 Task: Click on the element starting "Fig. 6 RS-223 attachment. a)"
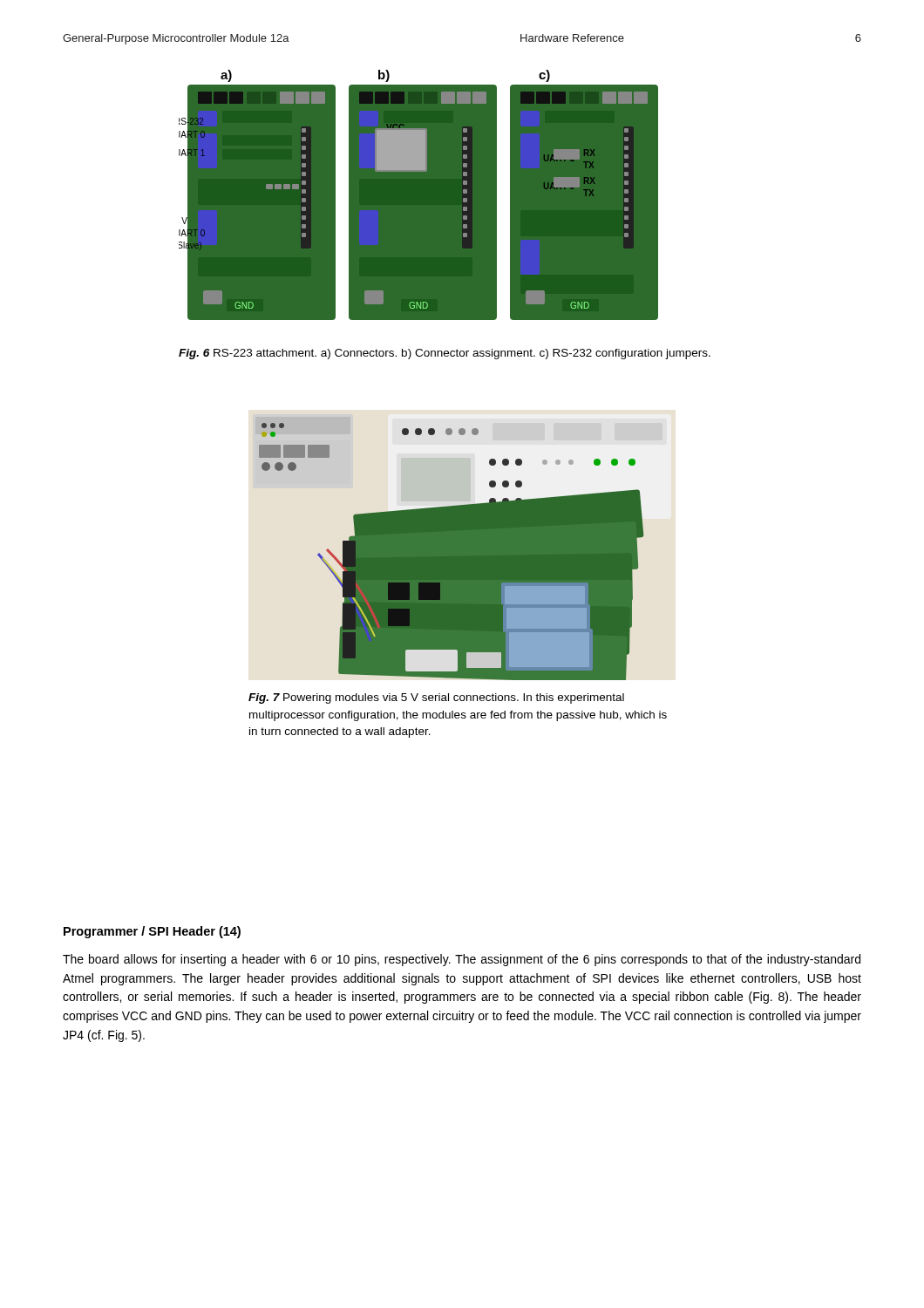(445, 353)
